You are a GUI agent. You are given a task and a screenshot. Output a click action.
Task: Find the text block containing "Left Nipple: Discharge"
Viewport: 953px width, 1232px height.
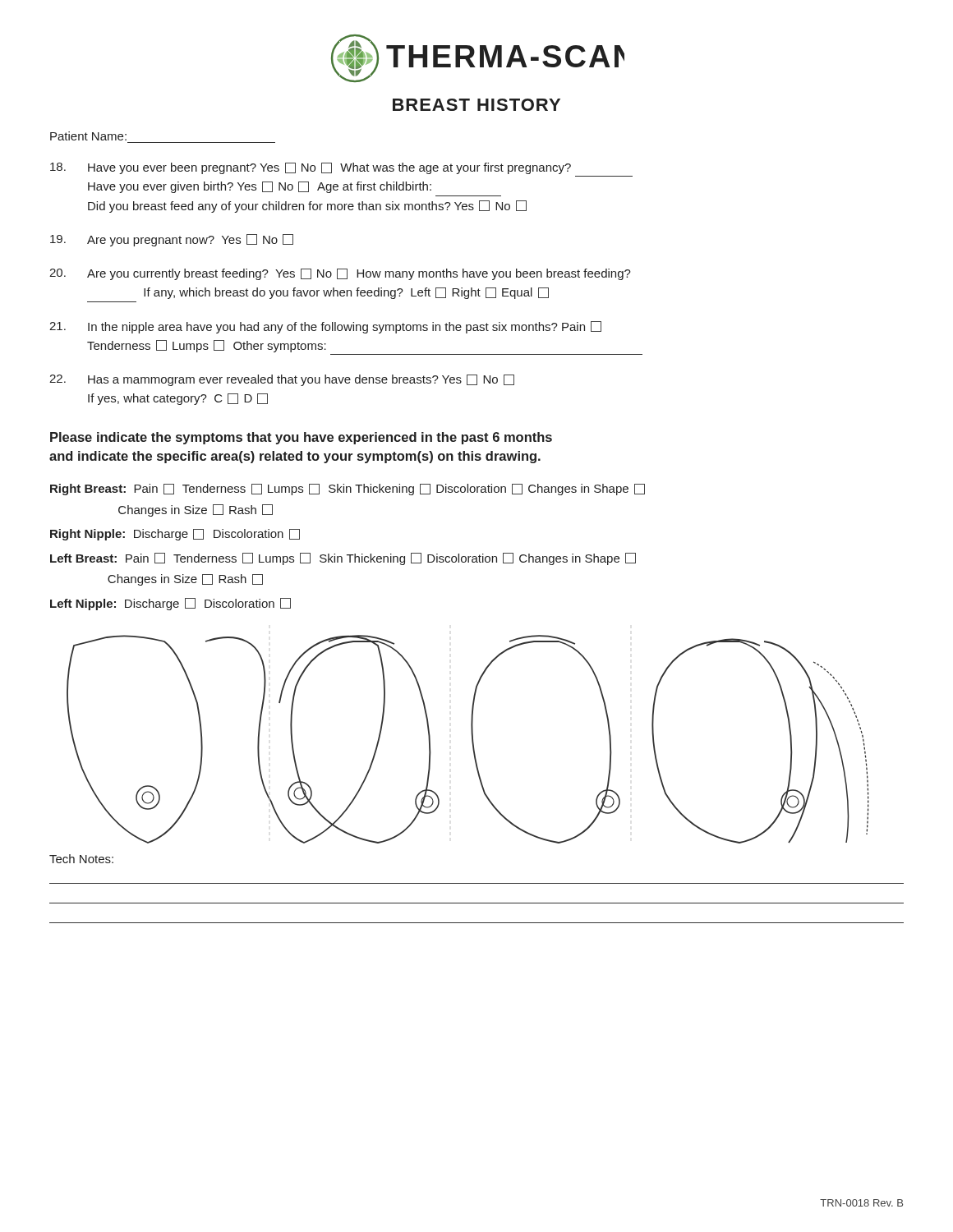(x=170, y=603)
